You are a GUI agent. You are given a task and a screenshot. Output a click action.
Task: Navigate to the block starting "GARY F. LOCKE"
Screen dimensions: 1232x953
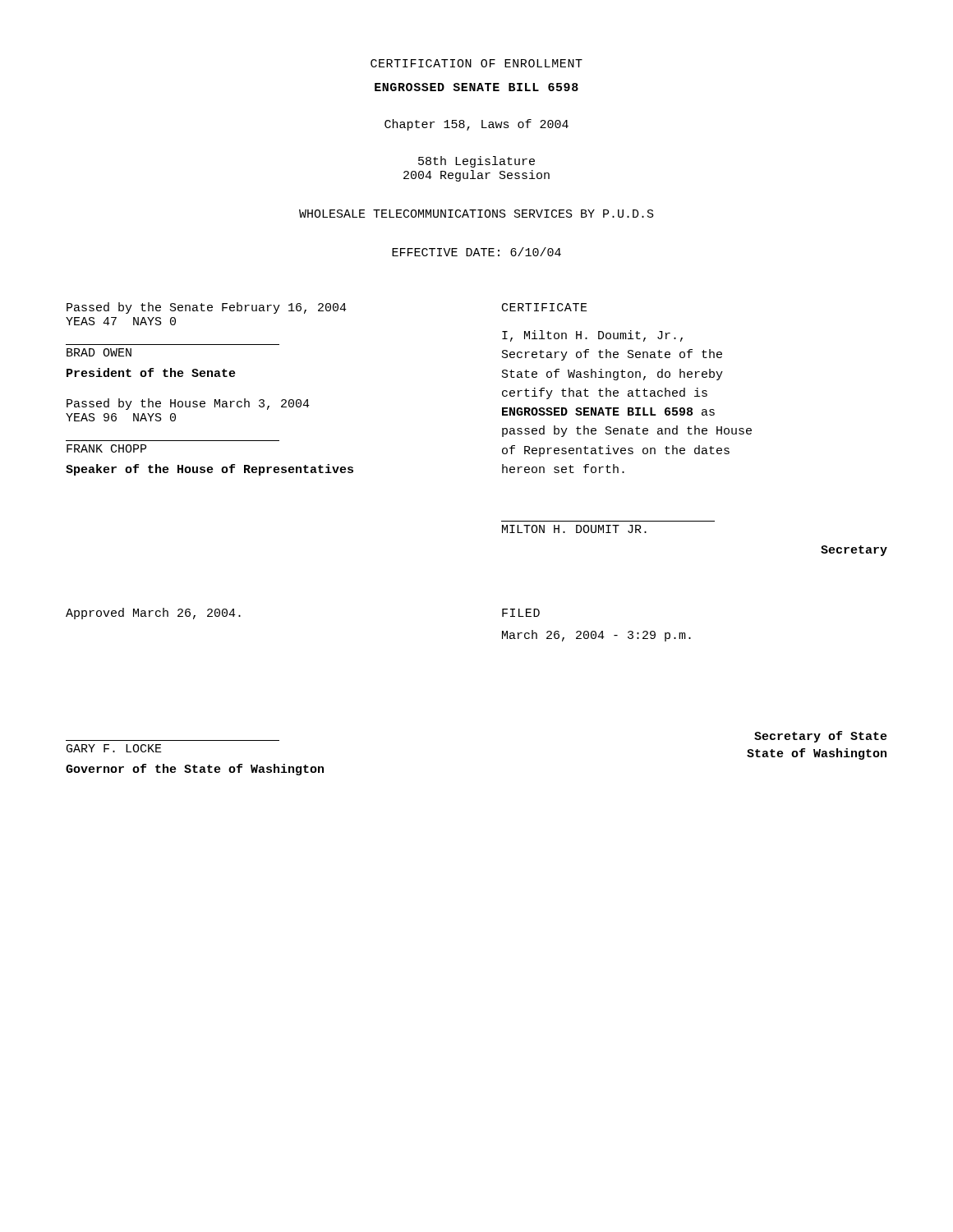pyautogui.click(x=259, y=748)
